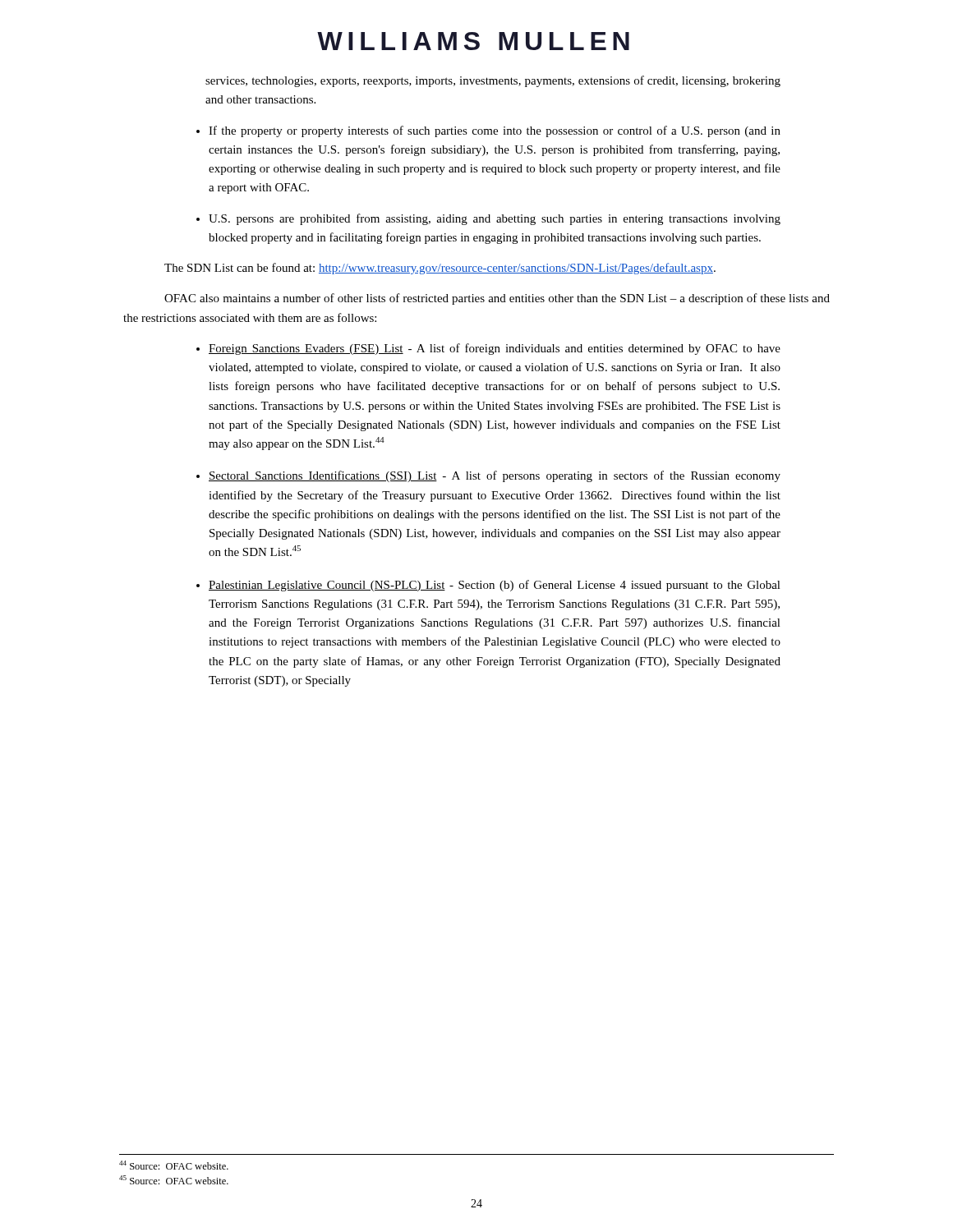
Task: Find the element starting "44 Source: OFAC"
Action: coord(174,1165)
